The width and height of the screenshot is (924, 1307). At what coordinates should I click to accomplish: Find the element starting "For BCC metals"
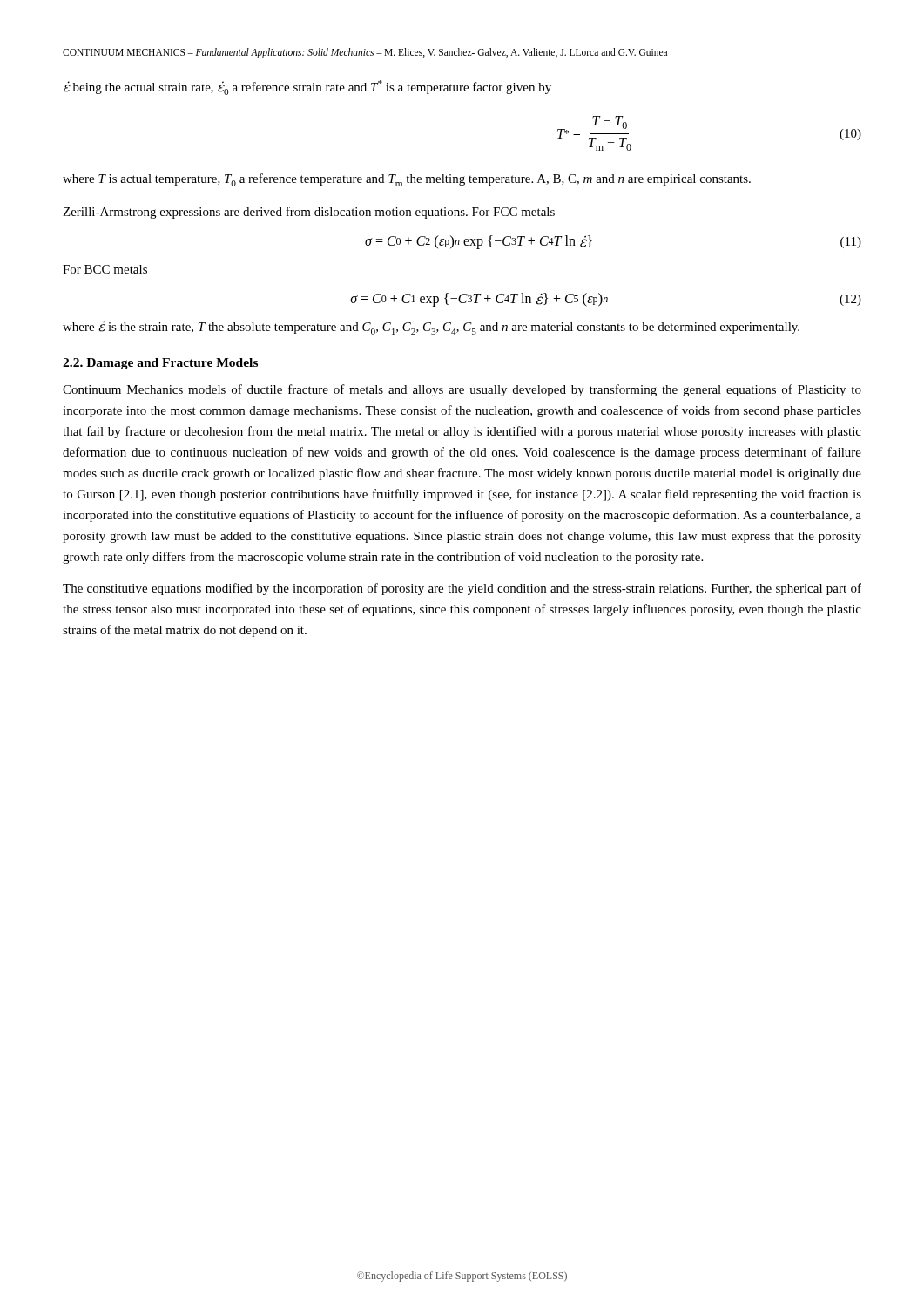tap(105, 270)
